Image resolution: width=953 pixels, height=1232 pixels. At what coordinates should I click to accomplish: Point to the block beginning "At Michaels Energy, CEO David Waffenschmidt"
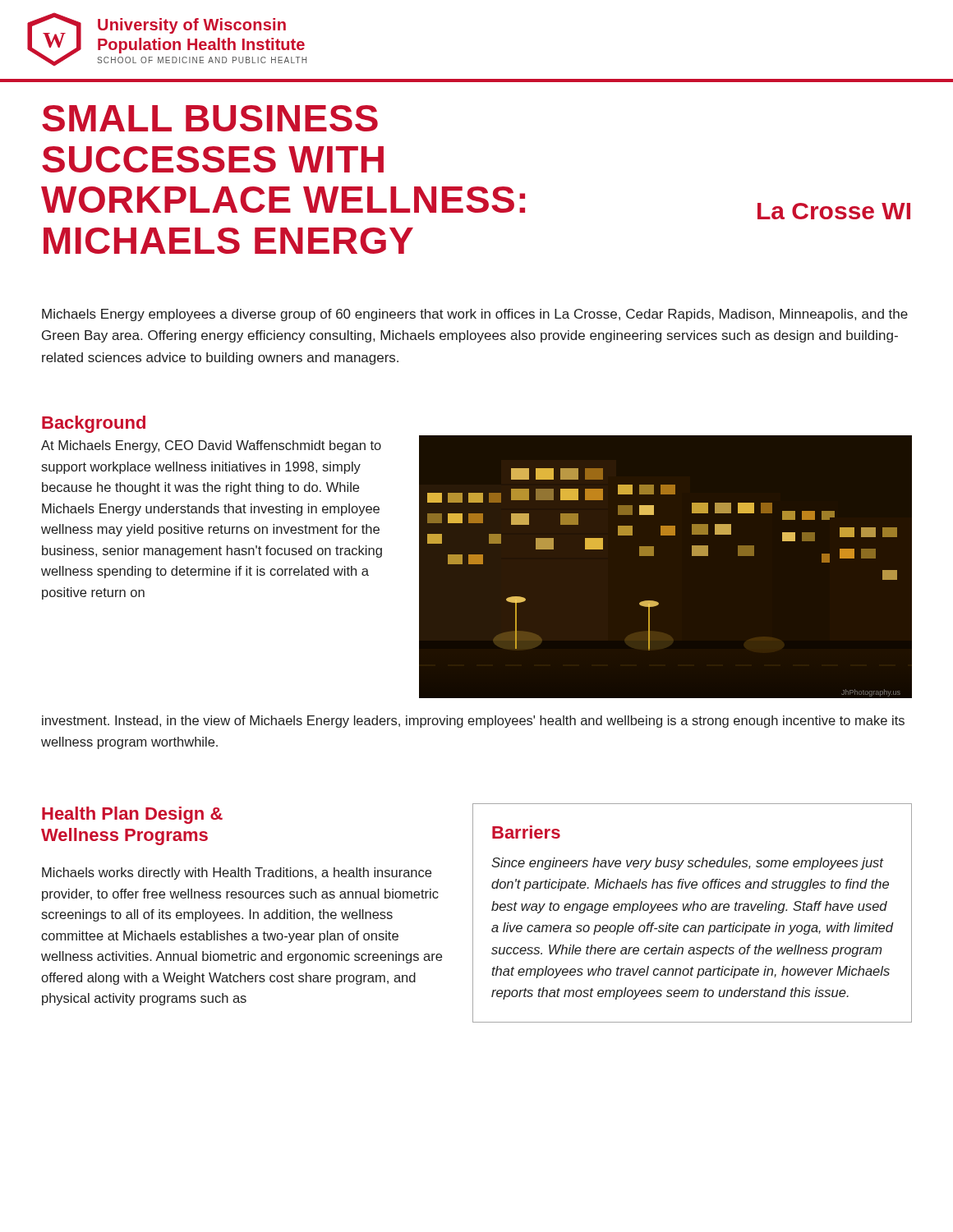coord(212,519)
